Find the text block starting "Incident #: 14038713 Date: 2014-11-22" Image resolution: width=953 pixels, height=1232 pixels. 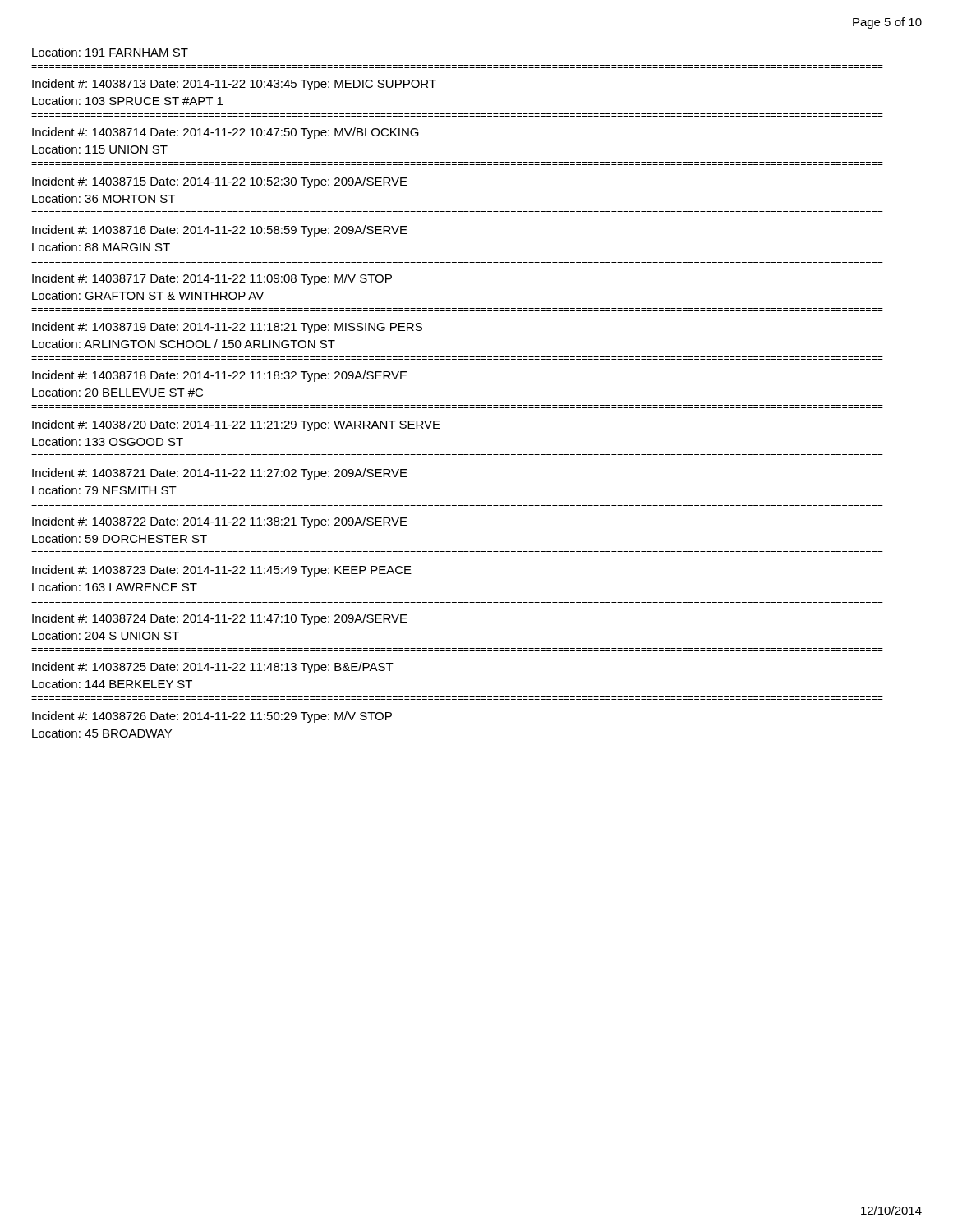coord(234,85)
